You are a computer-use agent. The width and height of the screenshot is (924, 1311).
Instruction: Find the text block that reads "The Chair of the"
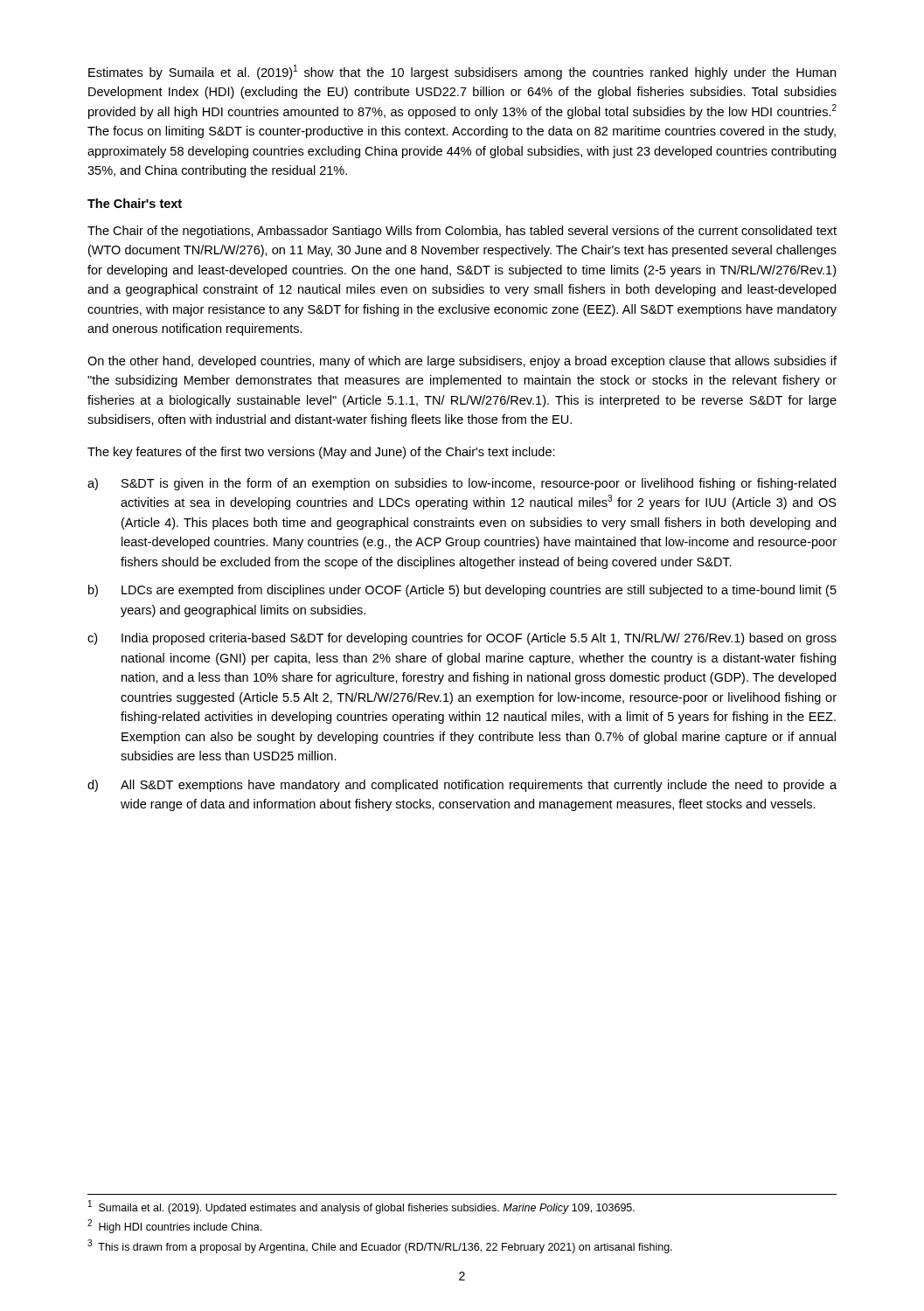462,280
